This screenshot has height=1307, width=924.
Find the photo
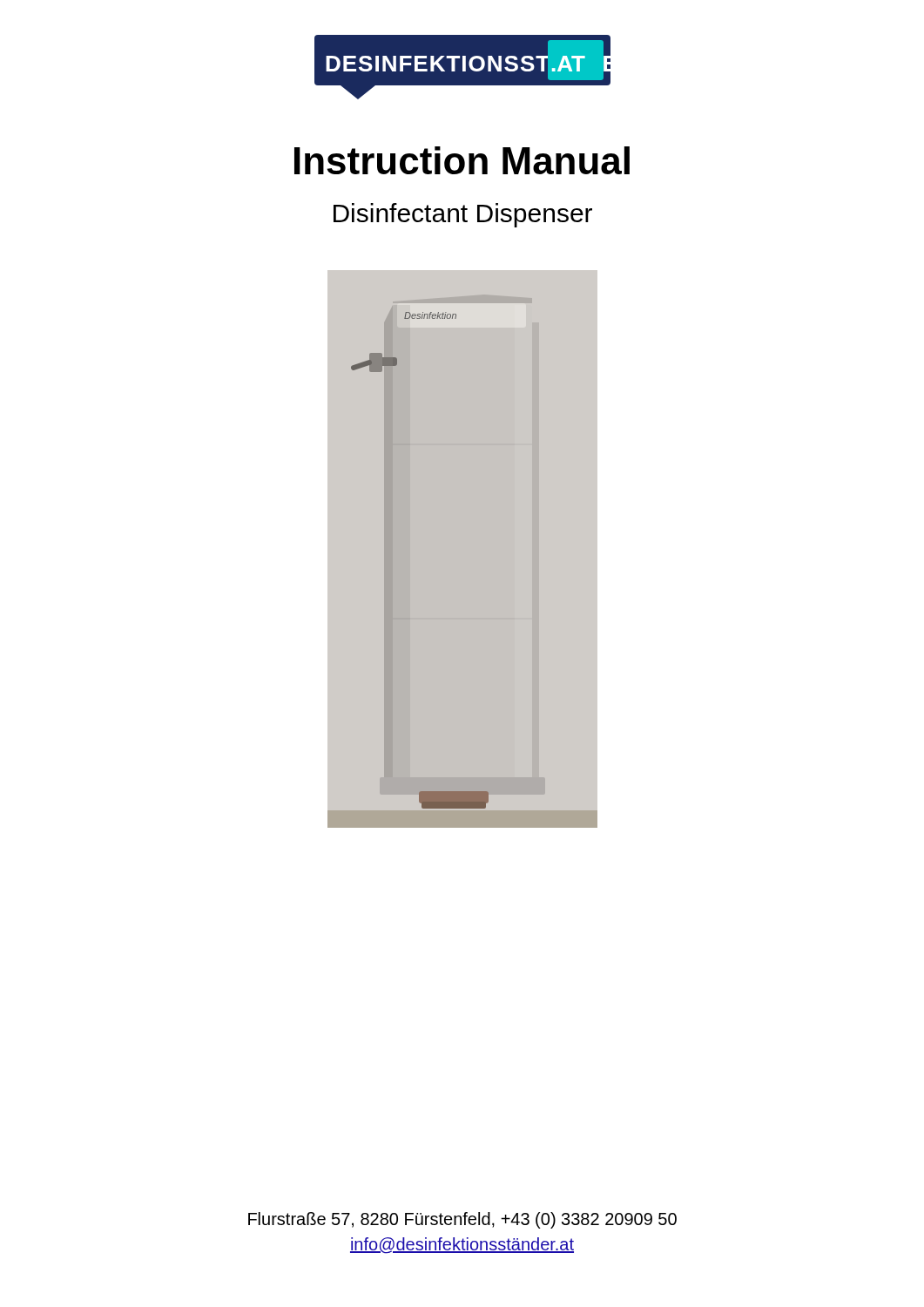pyautogui.click(x=462, y=549)
